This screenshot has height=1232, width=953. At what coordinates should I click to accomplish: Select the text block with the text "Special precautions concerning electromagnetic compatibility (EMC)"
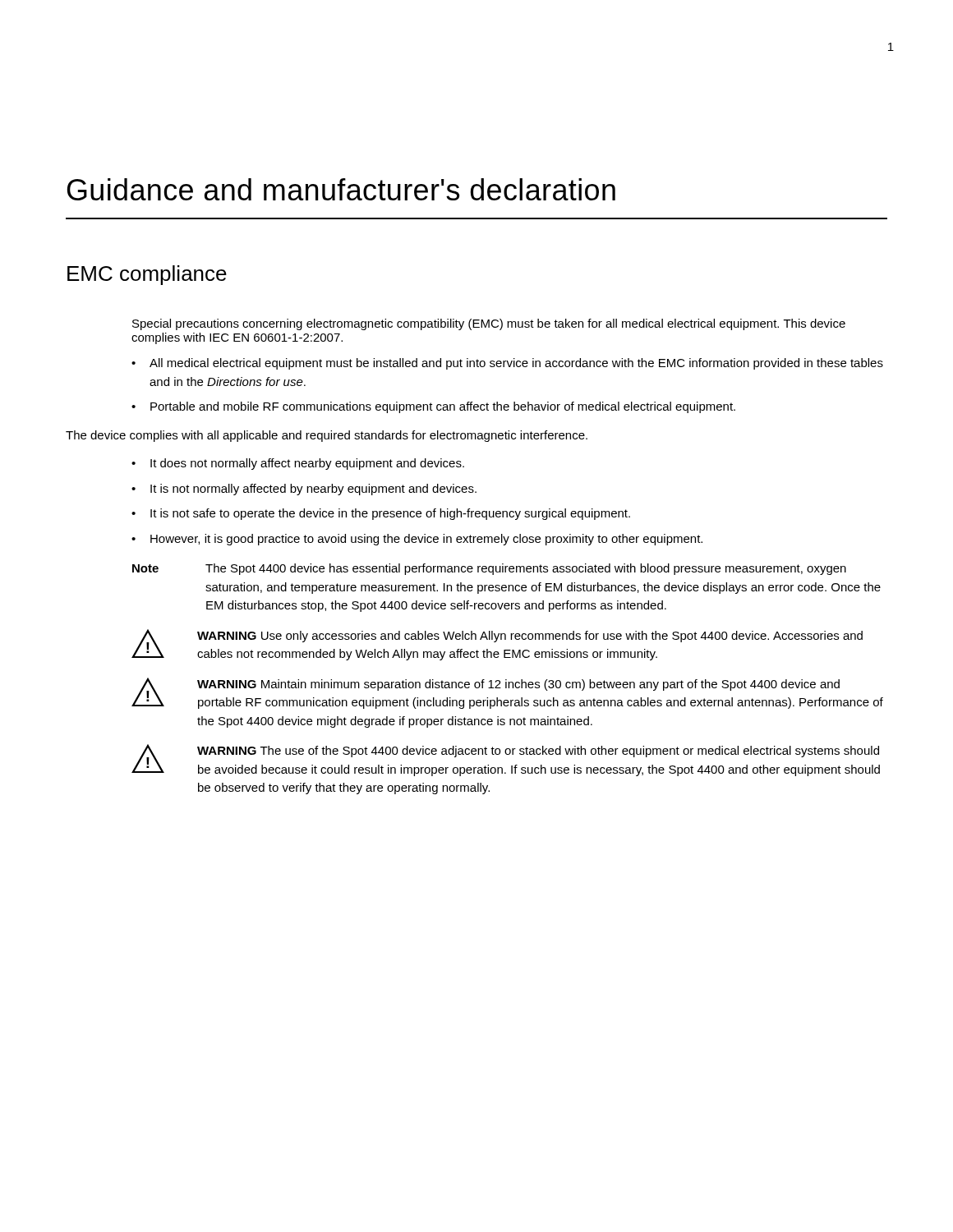[489, 330]
